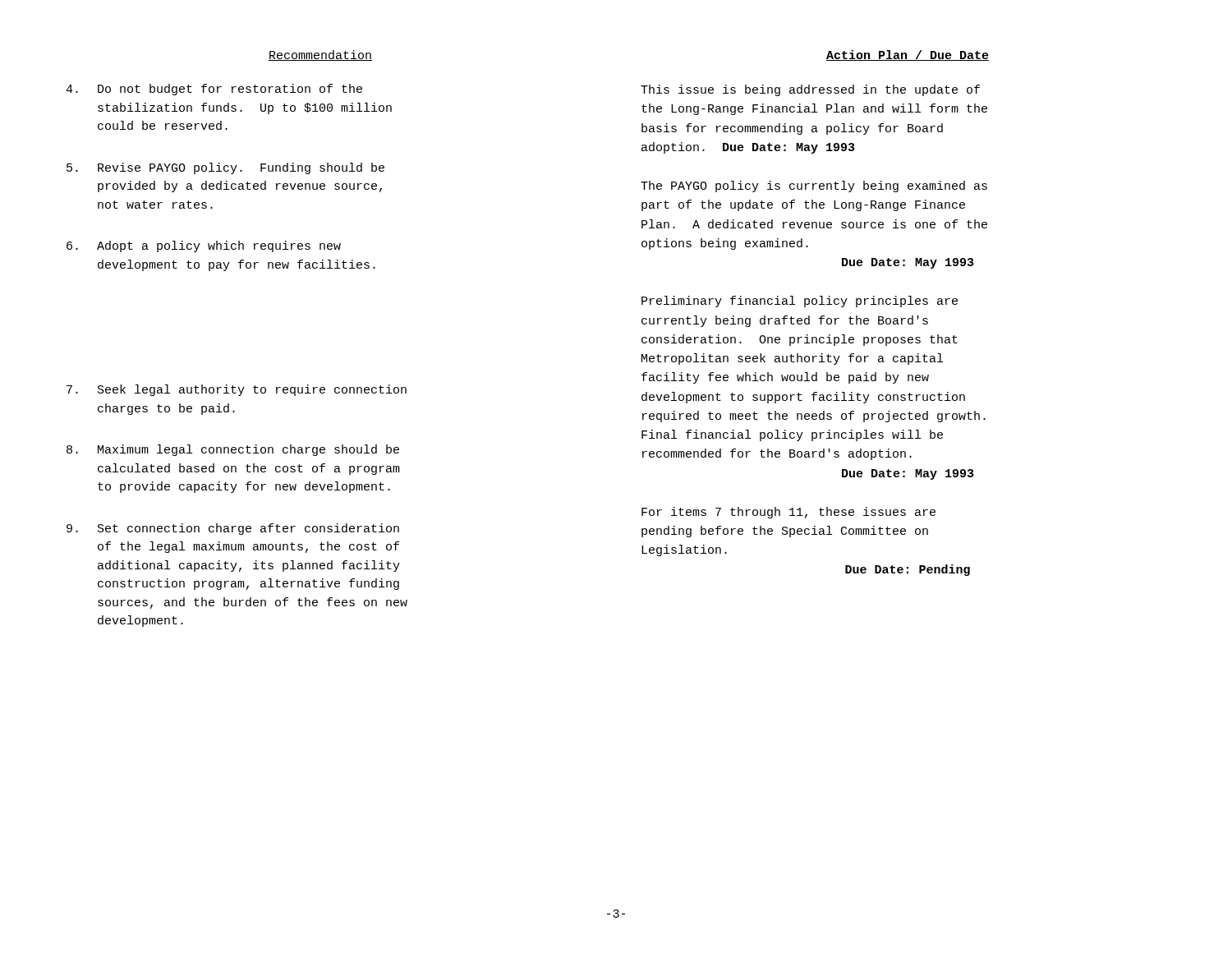This screenshot has height=953, width=1232.
Task: Where does it say "Action Plan / Due Date"?
Action: 908,56
